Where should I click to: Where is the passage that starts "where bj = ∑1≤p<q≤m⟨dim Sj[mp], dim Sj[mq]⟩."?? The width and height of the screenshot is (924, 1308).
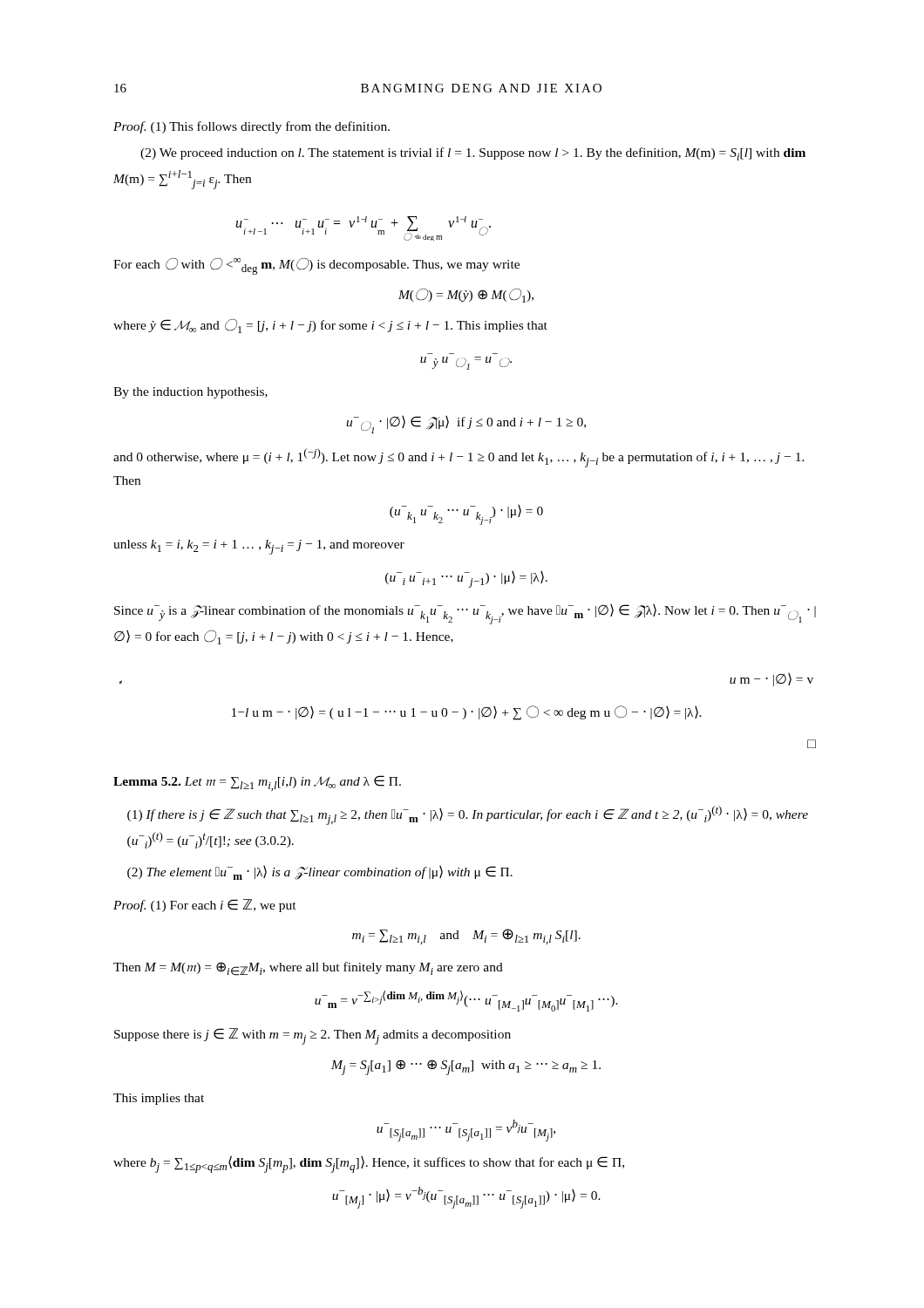(x=369, y=1164)
